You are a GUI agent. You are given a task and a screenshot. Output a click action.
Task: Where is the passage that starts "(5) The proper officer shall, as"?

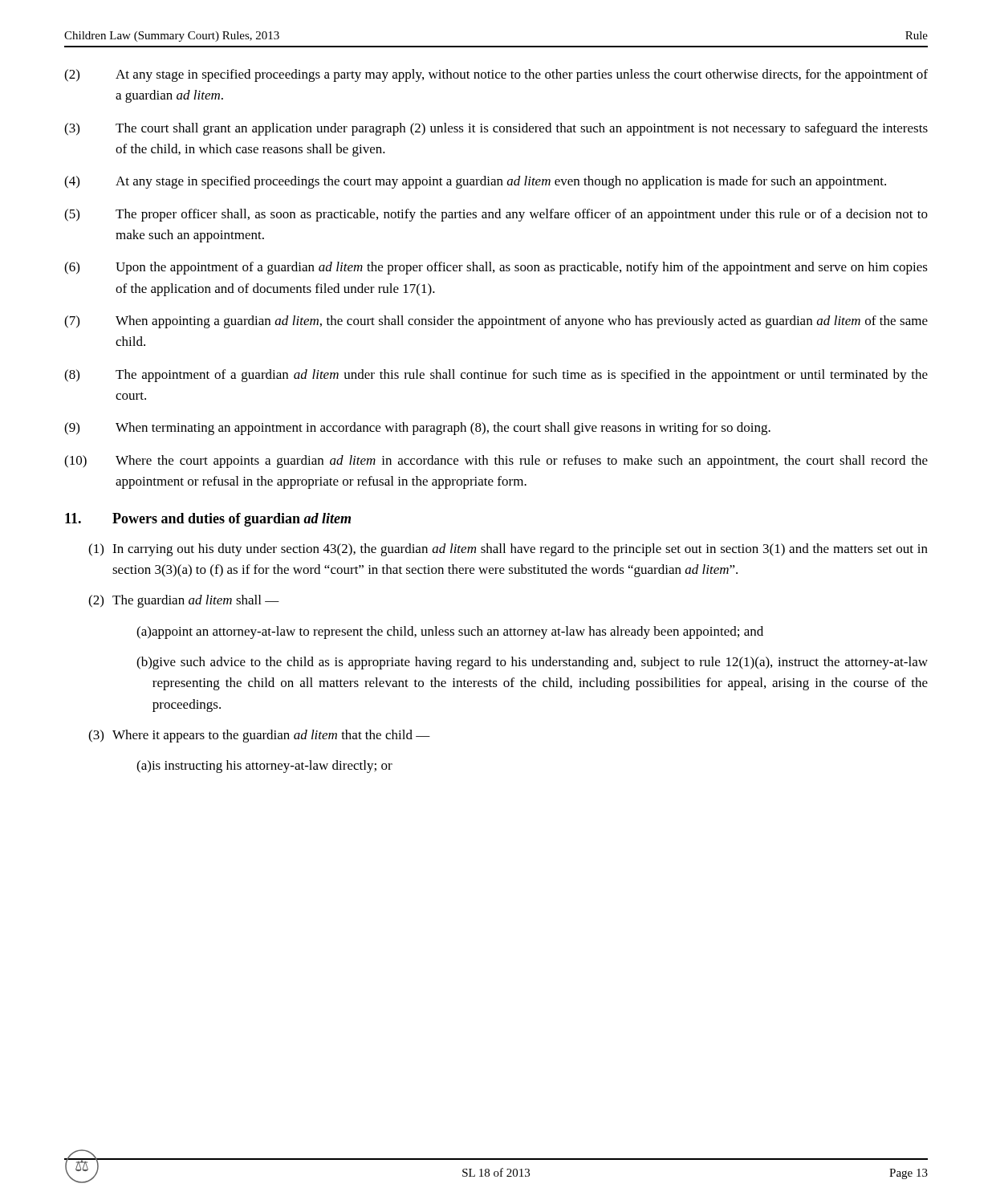pos(496,225)
